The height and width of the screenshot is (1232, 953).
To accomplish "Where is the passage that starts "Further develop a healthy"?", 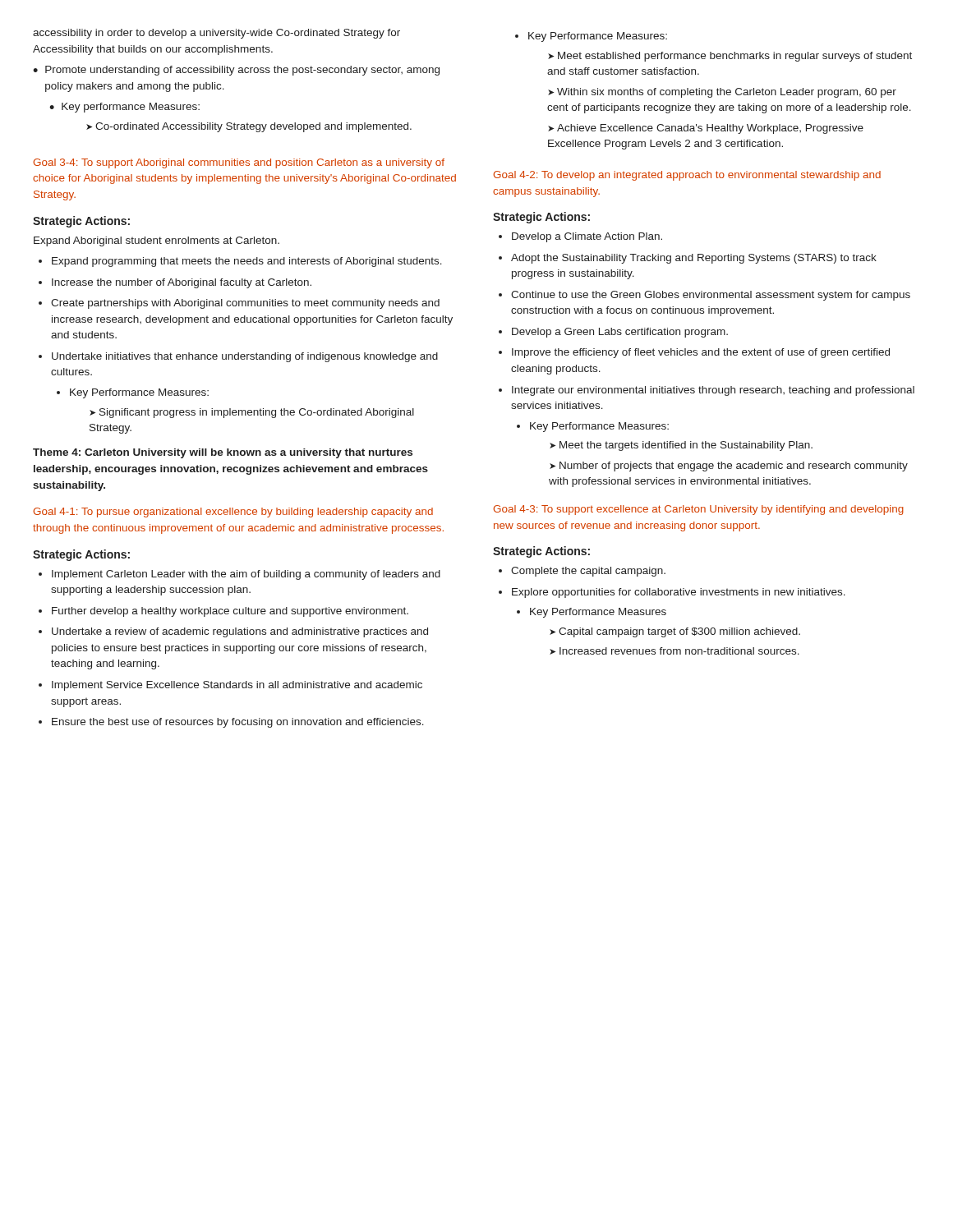I will pos(230,610).
